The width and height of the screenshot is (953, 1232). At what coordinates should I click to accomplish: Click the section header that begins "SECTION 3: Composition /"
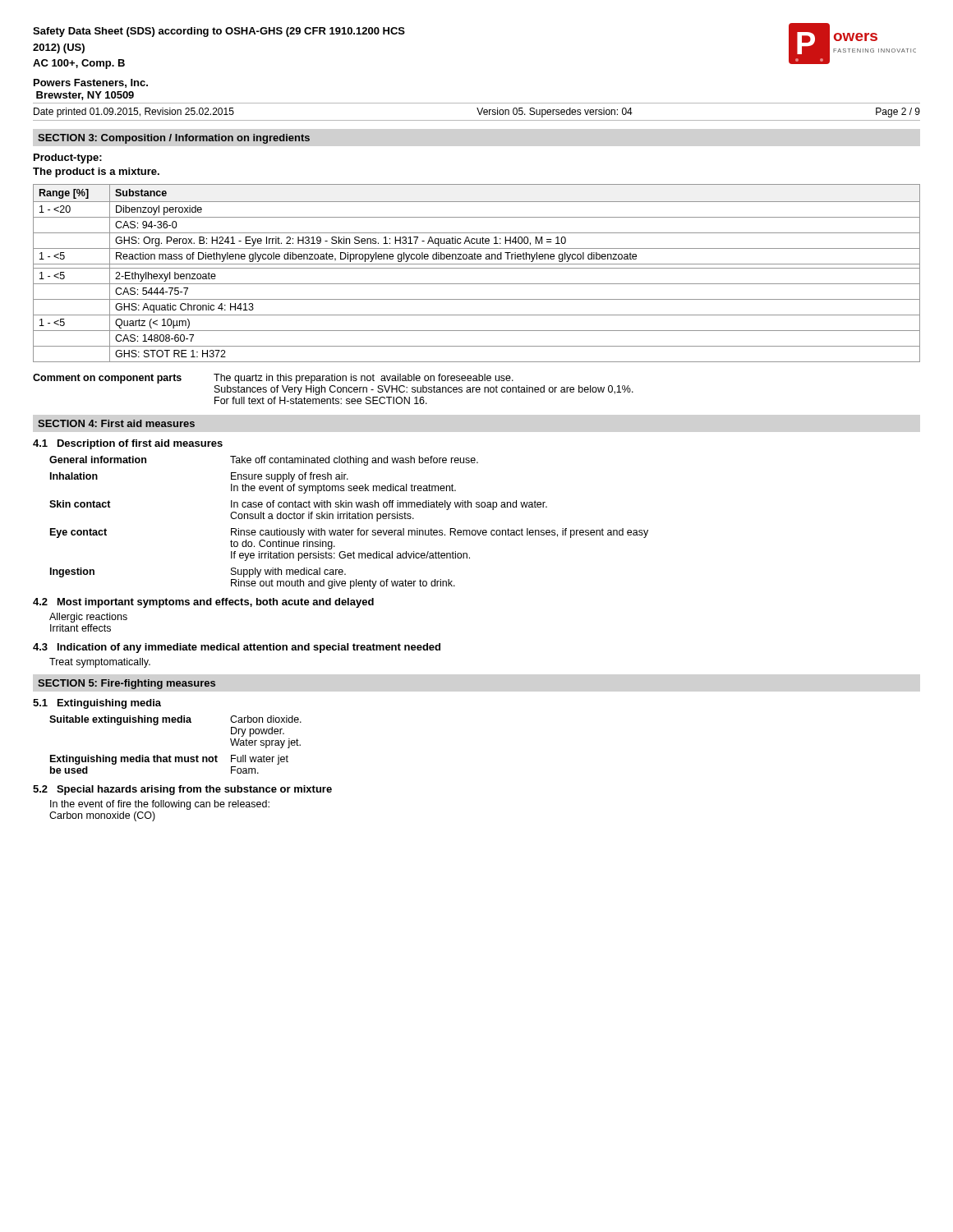[174, 137]
